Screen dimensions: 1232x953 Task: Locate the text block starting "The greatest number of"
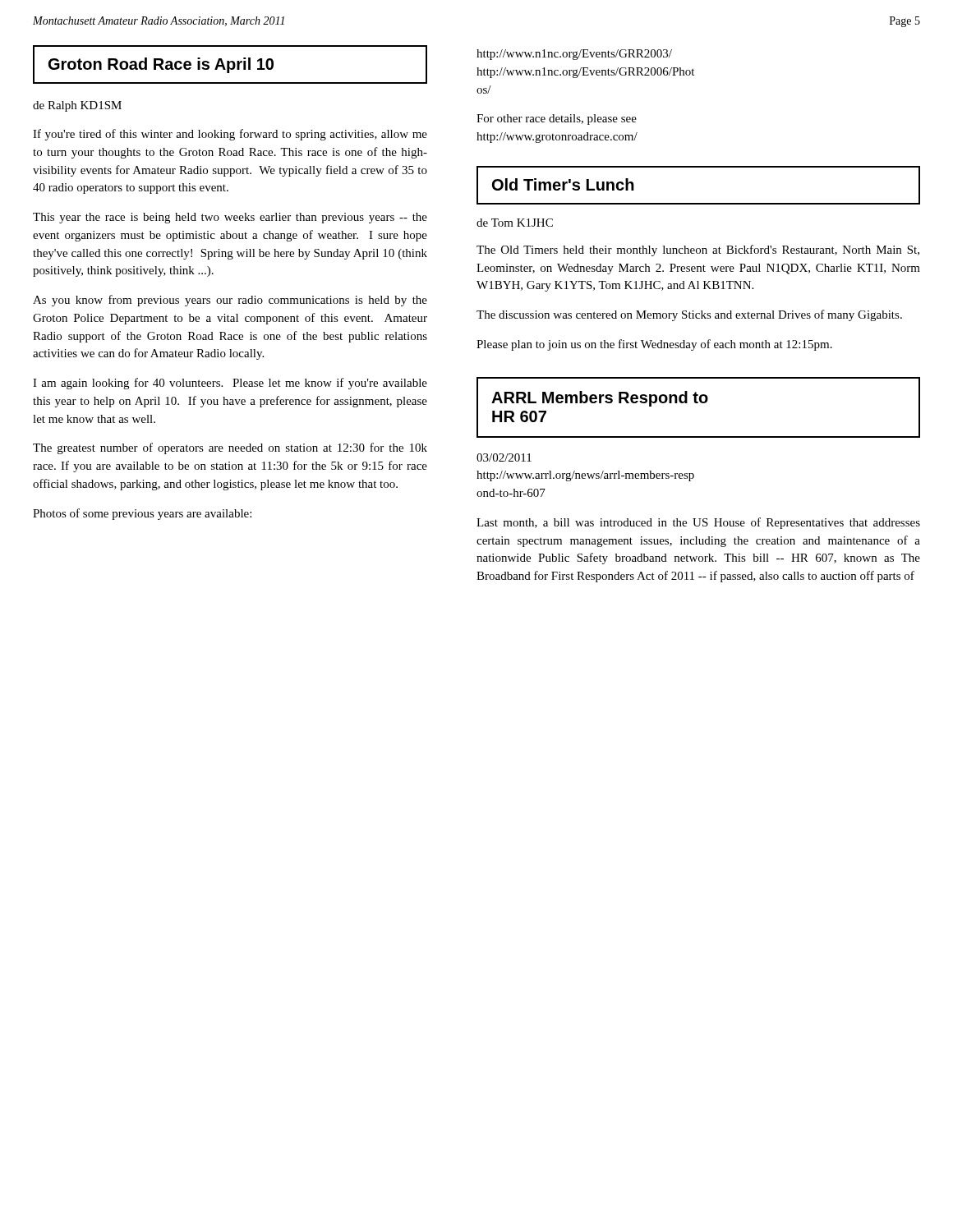tap(230, 466)
